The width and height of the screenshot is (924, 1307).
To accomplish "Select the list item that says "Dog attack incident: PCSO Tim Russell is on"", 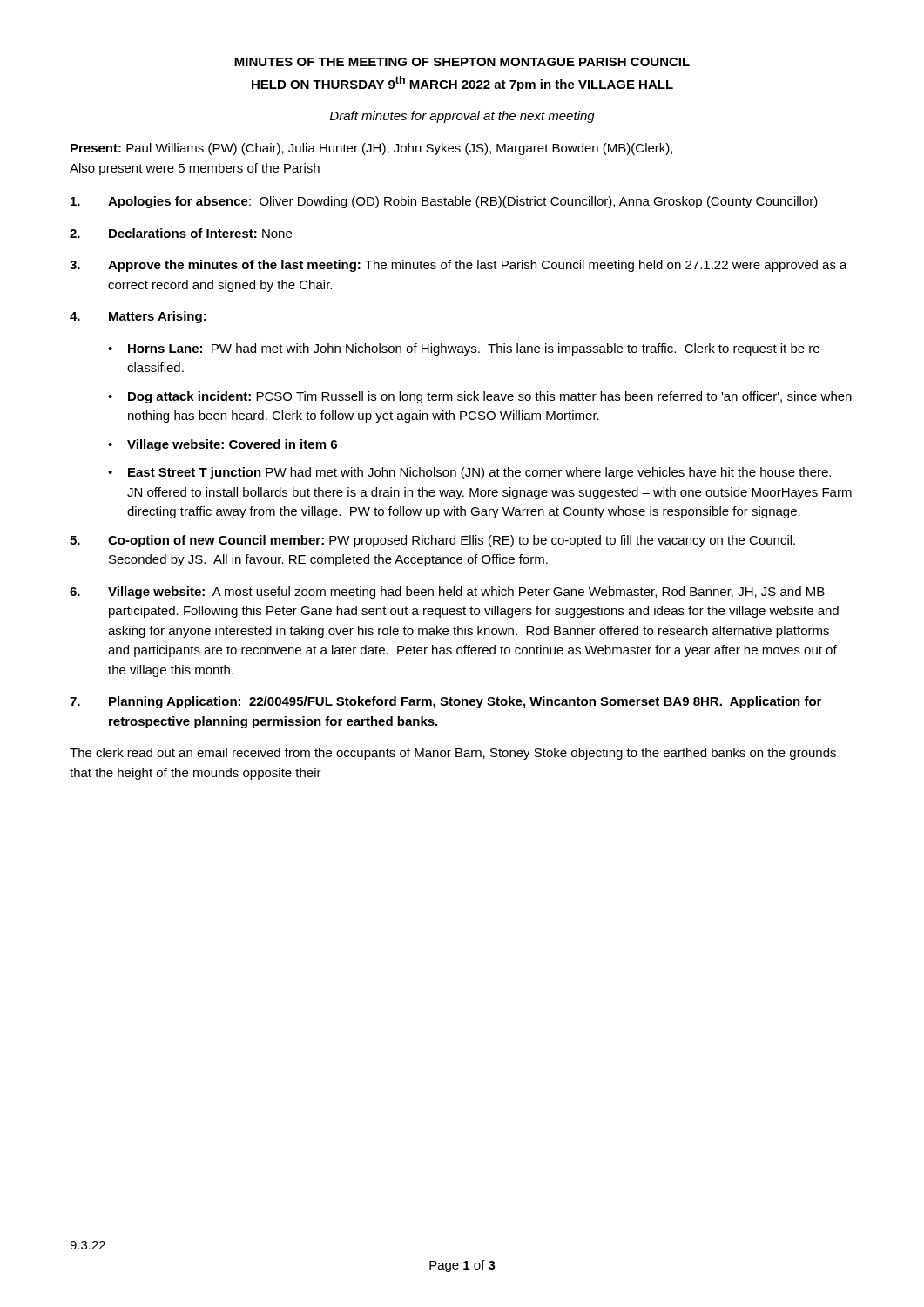I will (491, 406).
